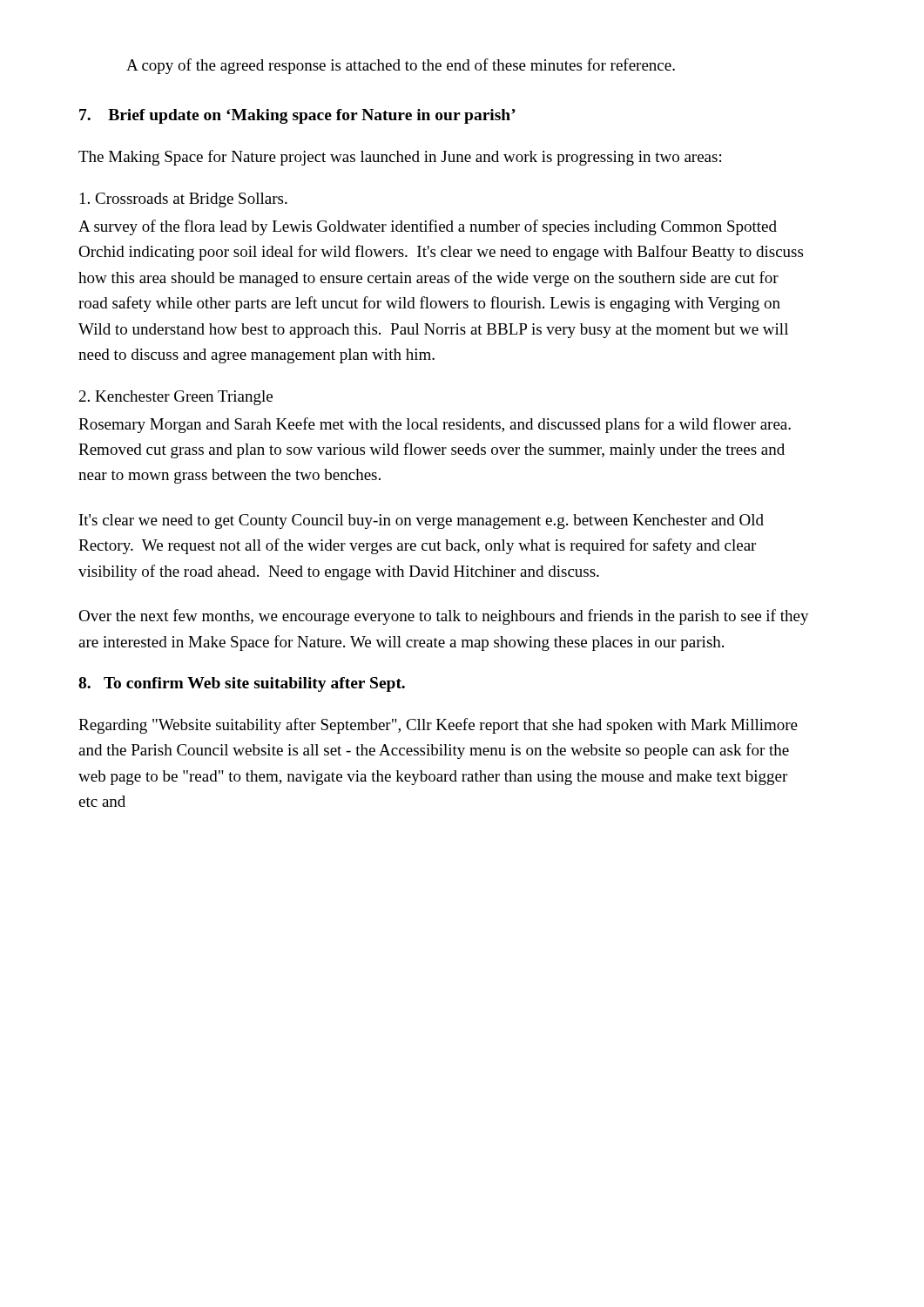Image resolution: width=924 pixels, height=1307 pixels.
Task: Click on the text block that says "A copy of the agreed response is"
Action: click(401, 65)
